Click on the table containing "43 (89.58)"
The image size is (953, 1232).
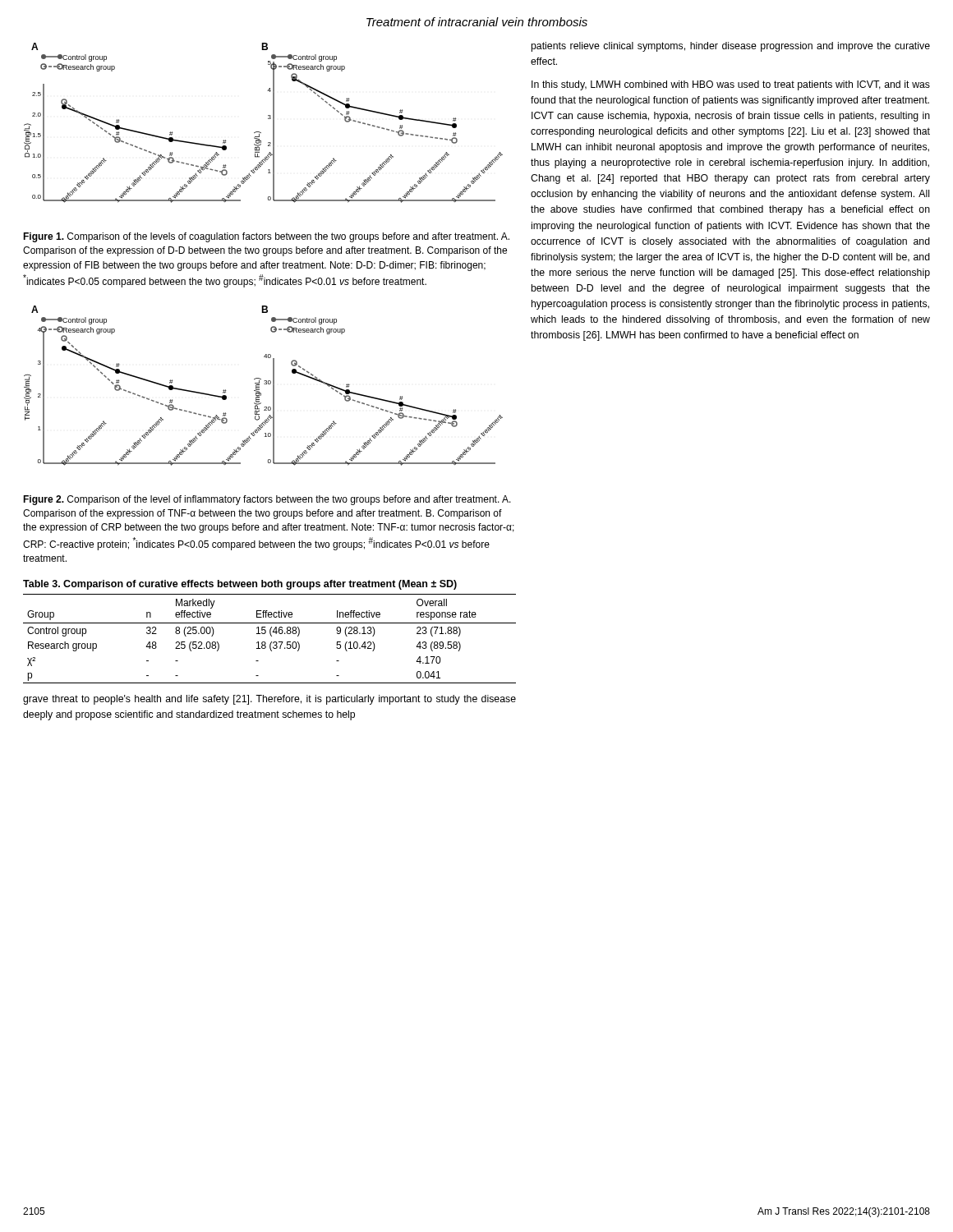pos(269,638)
